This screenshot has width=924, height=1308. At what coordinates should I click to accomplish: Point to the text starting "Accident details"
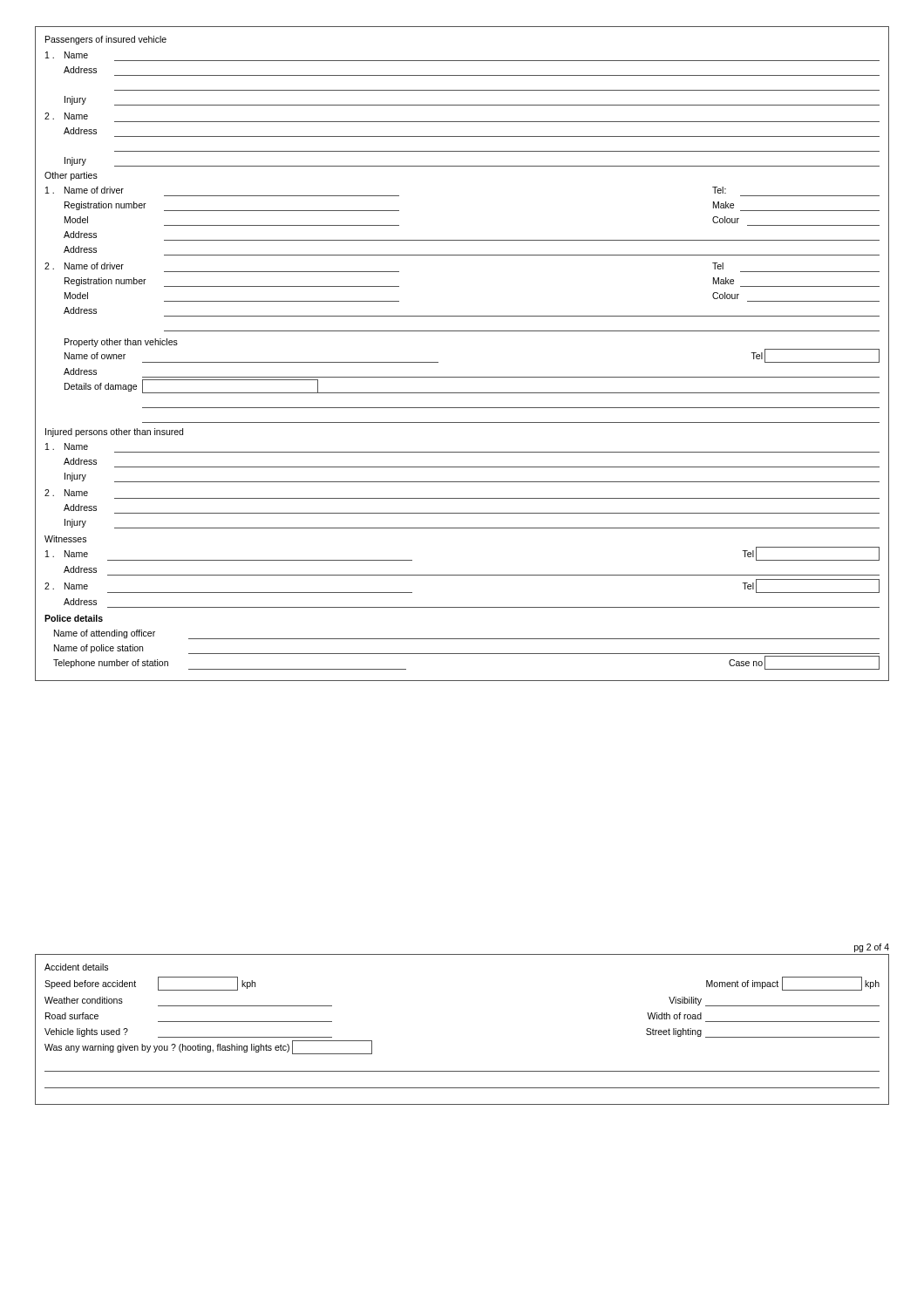click(x=77, y=967)
